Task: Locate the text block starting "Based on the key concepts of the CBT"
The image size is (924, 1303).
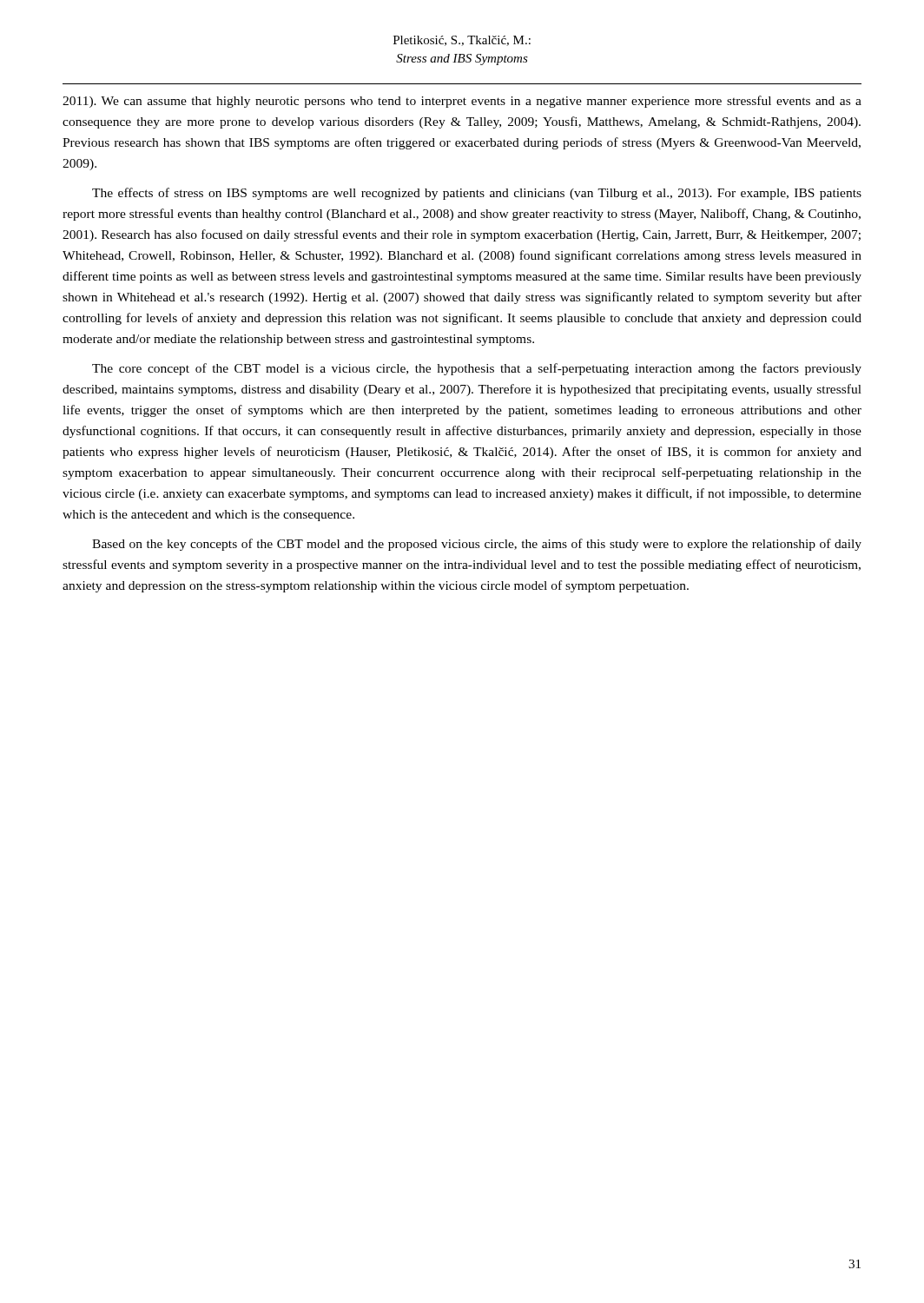Action: (462, 564)
